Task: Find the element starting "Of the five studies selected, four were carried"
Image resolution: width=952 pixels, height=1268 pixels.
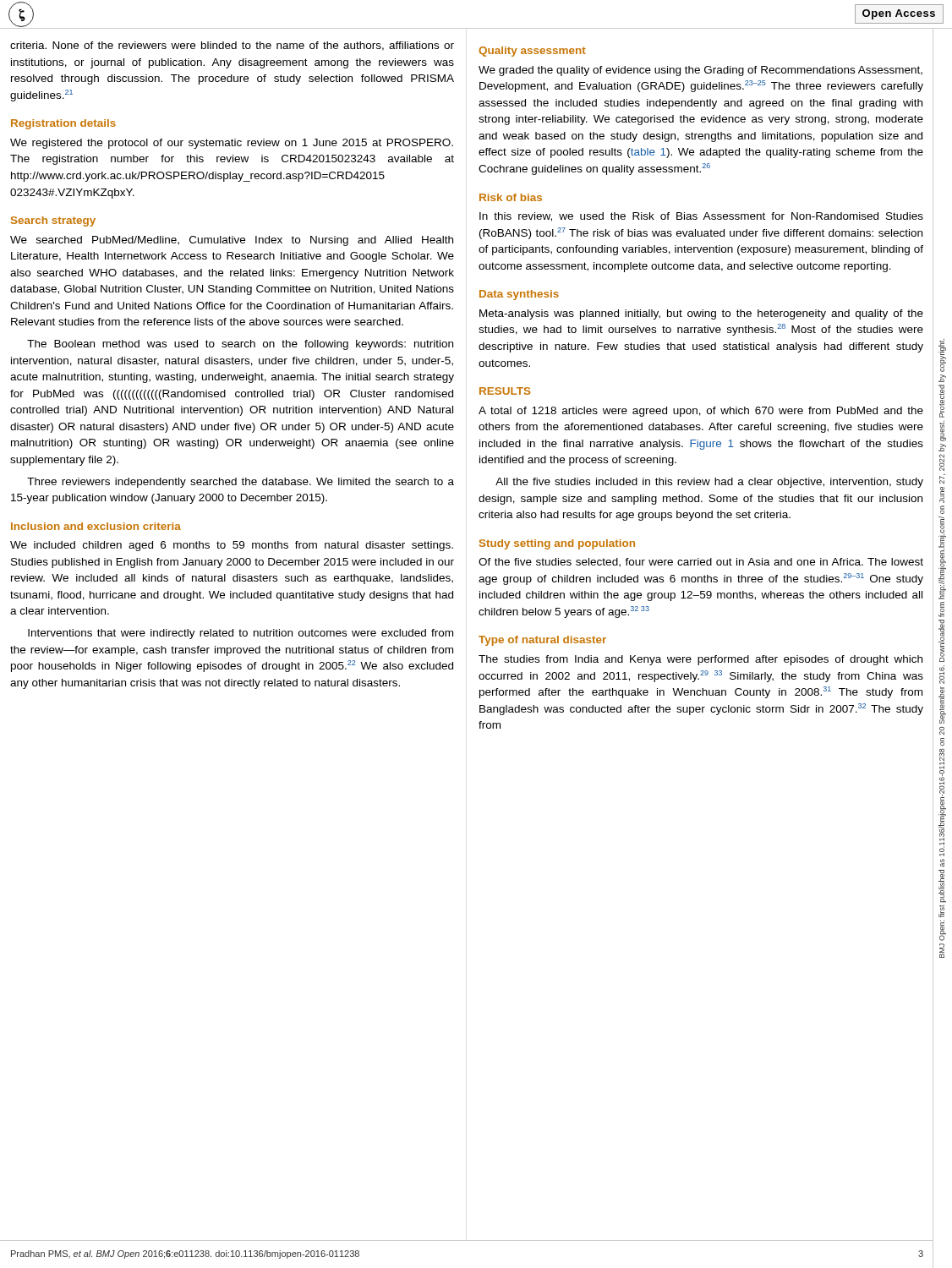Action: 701,587
